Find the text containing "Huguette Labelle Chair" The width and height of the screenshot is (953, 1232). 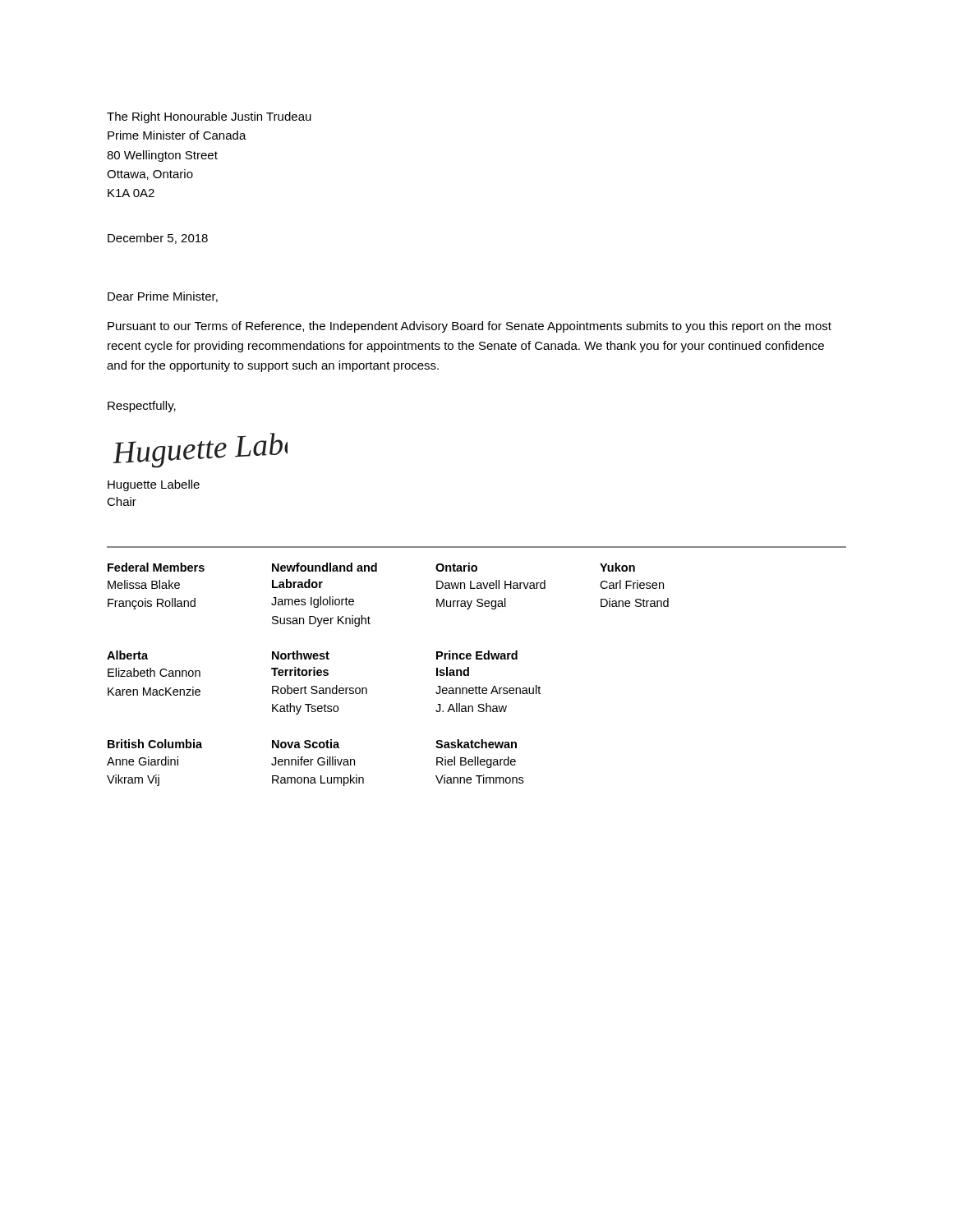[x=153, y=492]
